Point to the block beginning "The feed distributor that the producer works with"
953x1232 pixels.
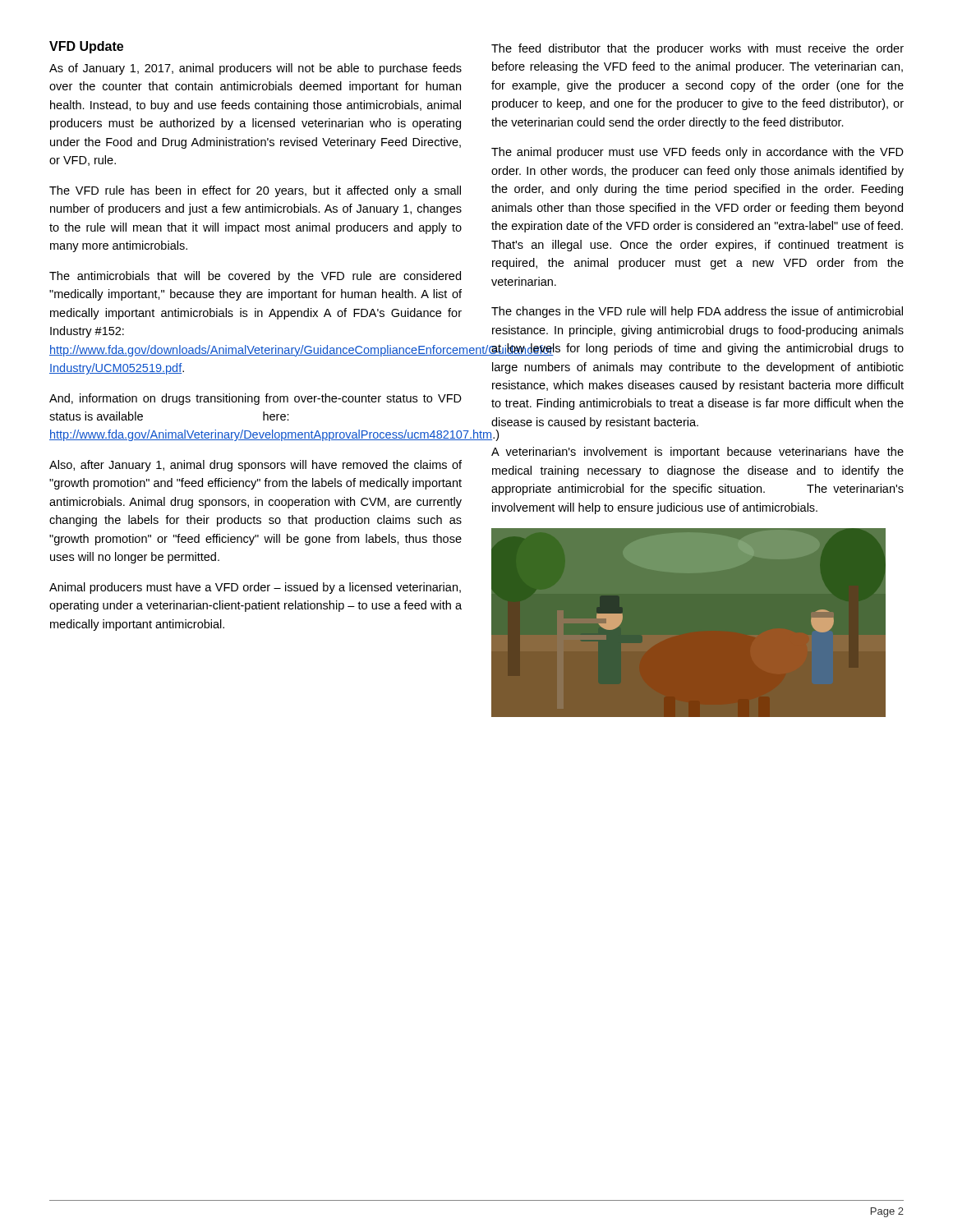point(698,85)
